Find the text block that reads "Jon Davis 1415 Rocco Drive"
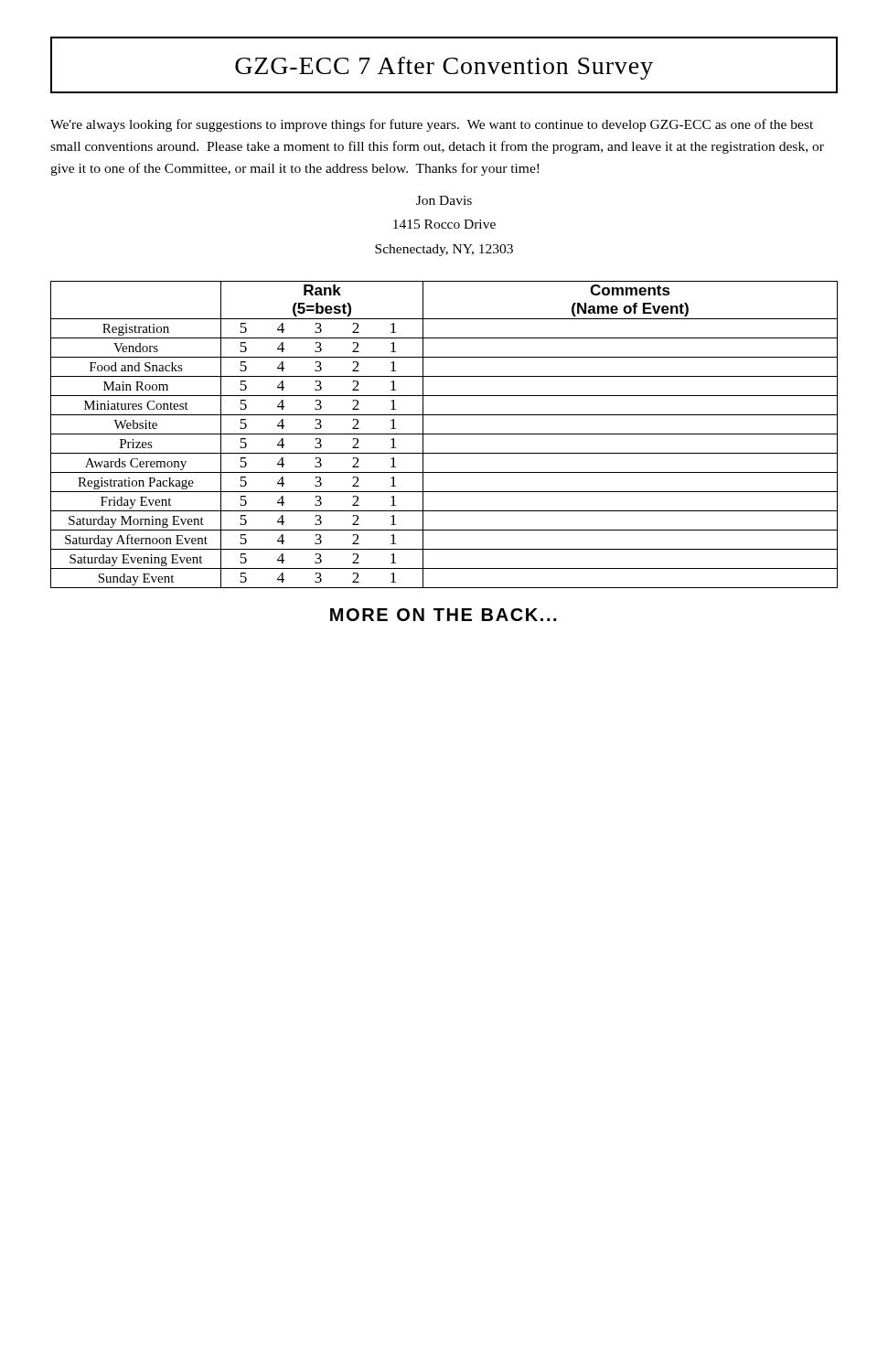888x1372 pixels. point(444,224)
